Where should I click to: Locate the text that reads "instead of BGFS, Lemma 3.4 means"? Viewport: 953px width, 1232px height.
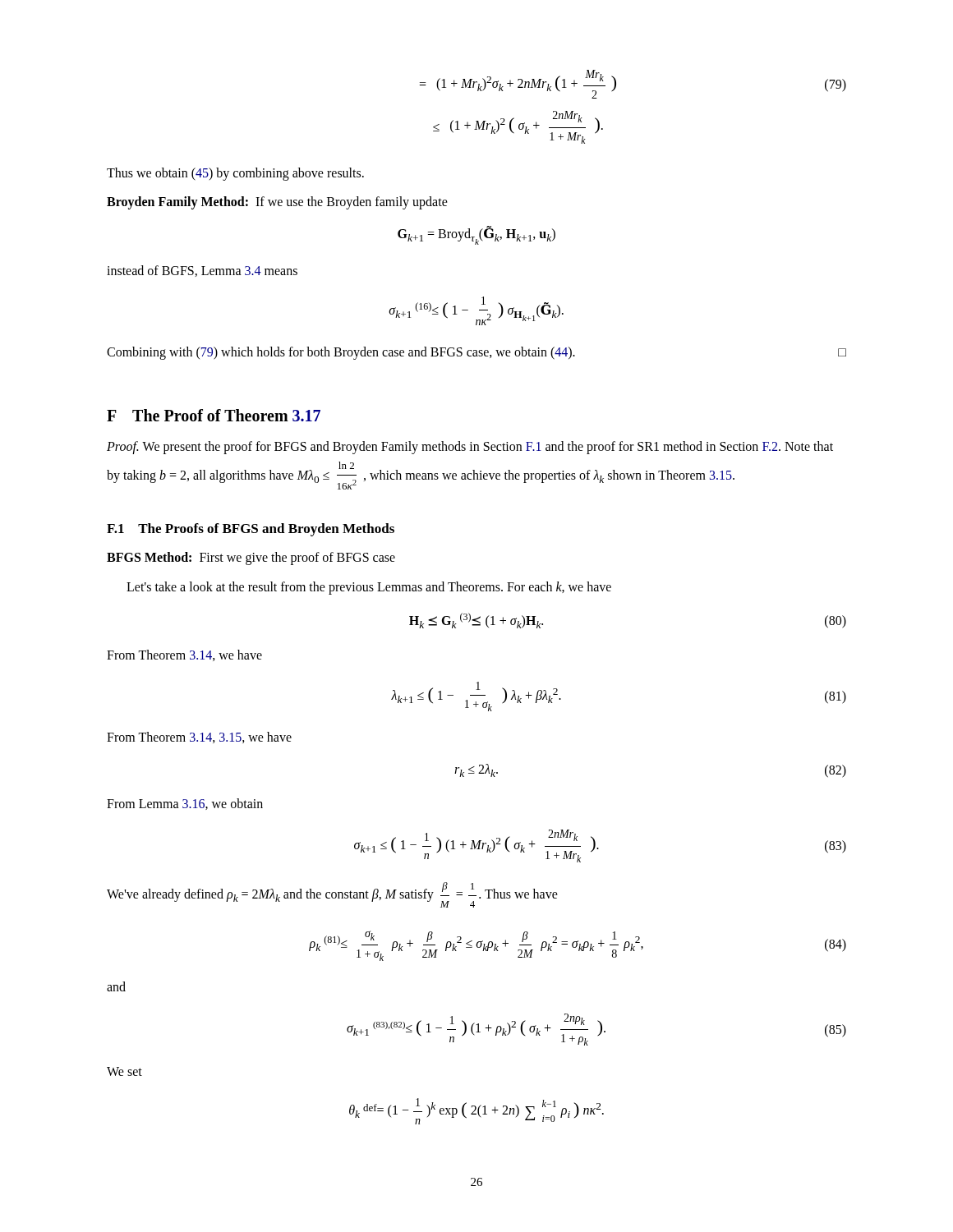(202, 270)
